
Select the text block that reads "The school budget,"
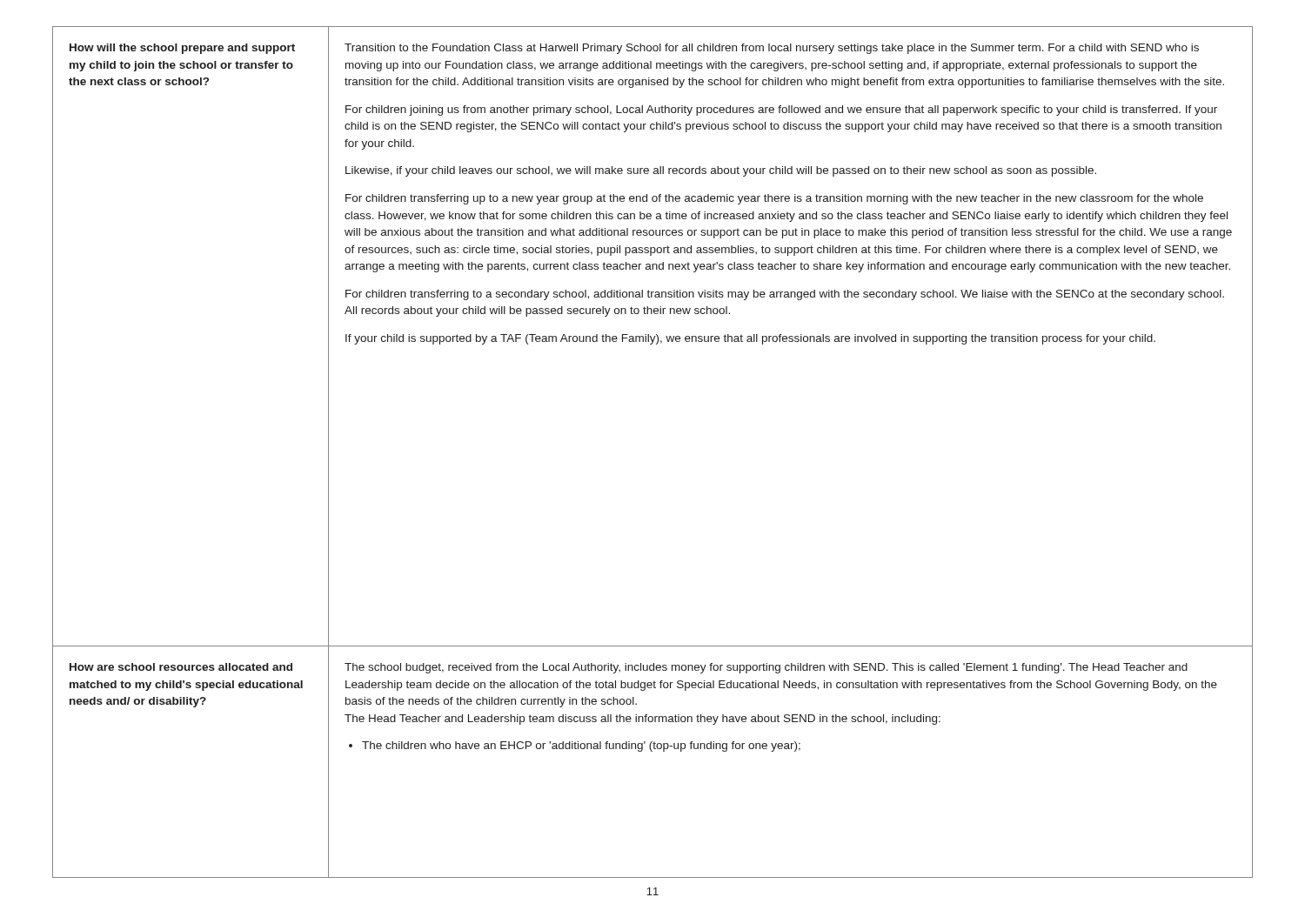click(790, 706)
